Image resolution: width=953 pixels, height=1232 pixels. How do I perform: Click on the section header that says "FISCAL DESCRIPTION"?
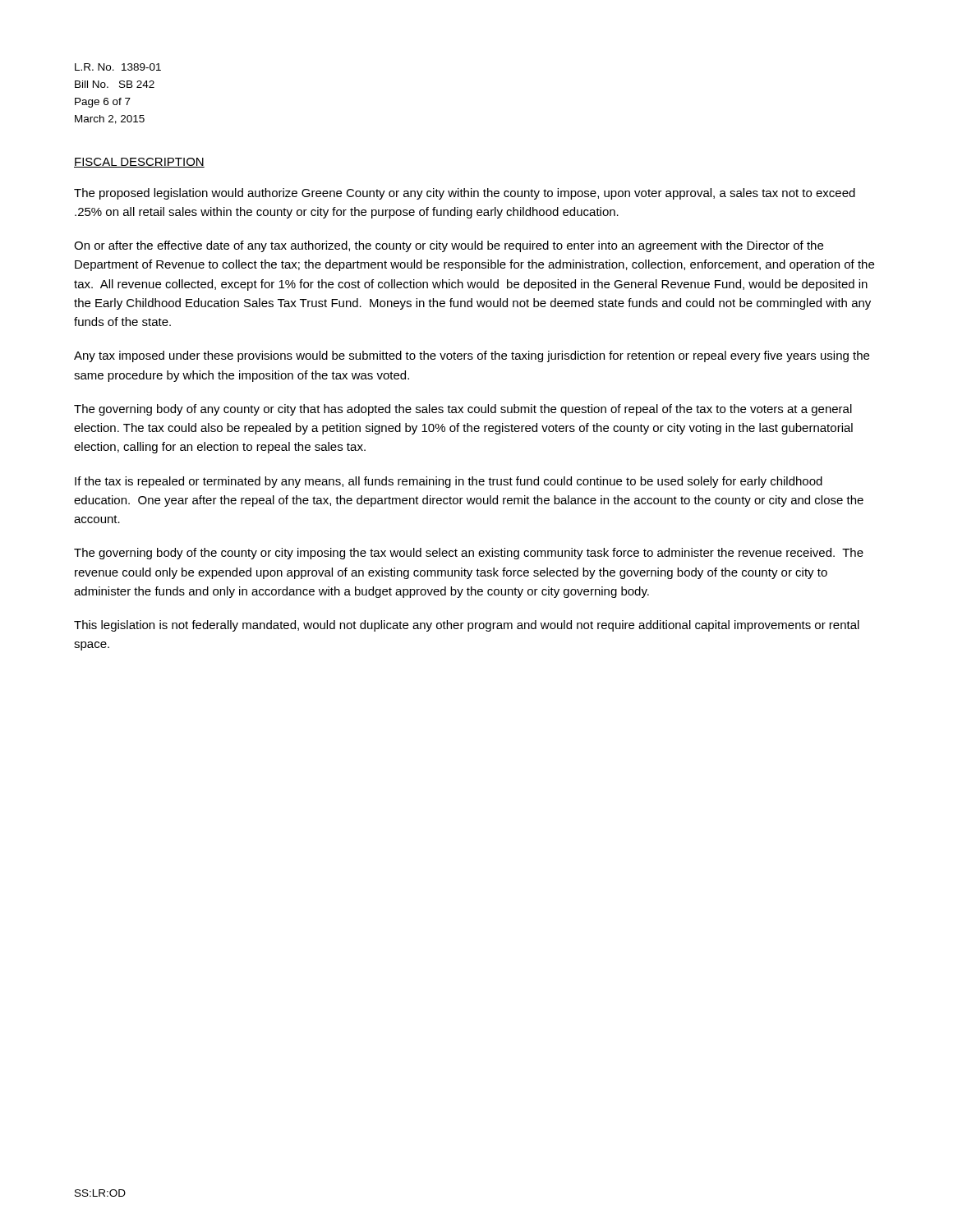pyautogui.click(x=139, y=161)
